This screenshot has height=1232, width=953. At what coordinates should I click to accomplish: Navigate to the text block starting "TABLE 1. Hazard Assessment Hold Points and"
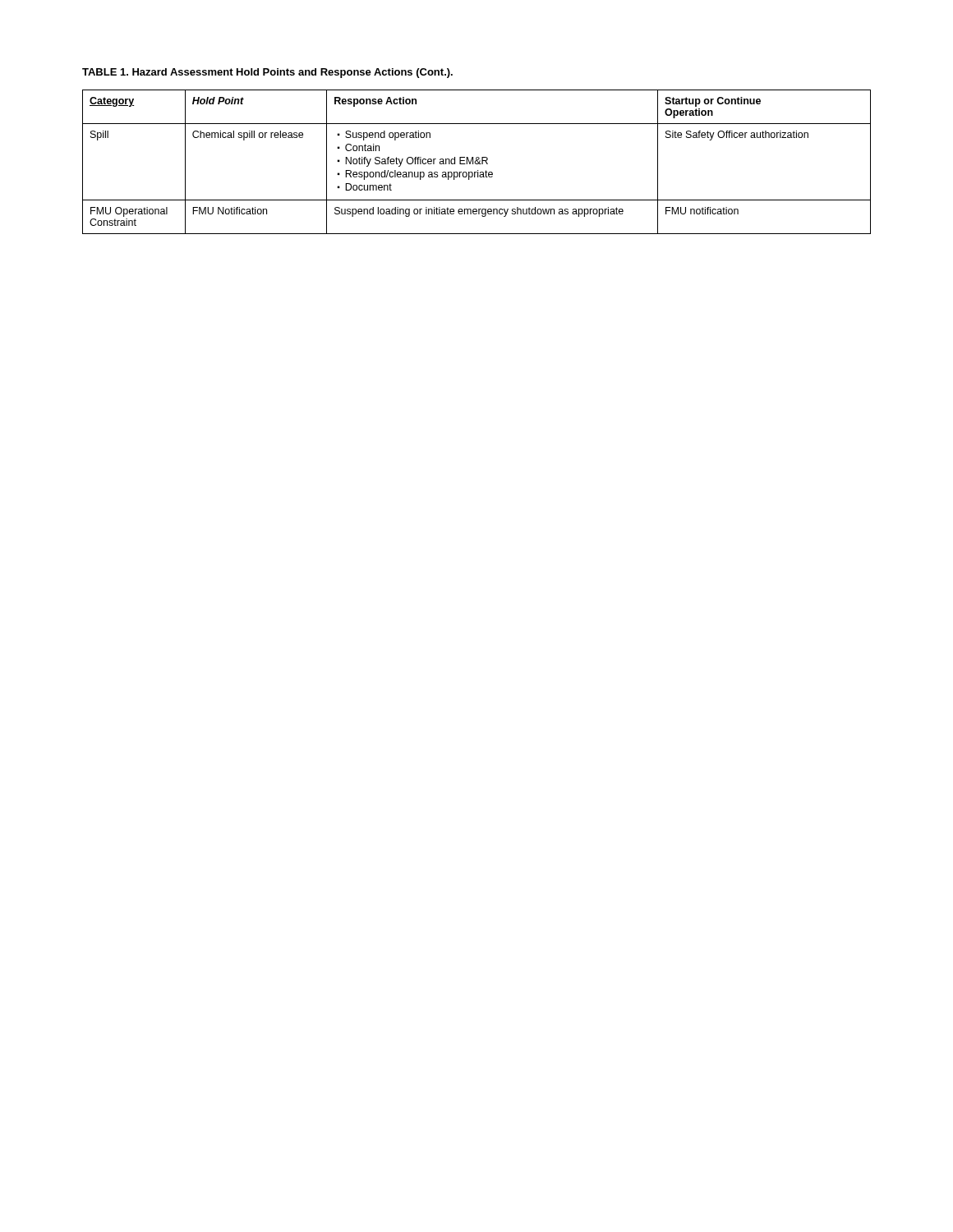tap(268, 72)
